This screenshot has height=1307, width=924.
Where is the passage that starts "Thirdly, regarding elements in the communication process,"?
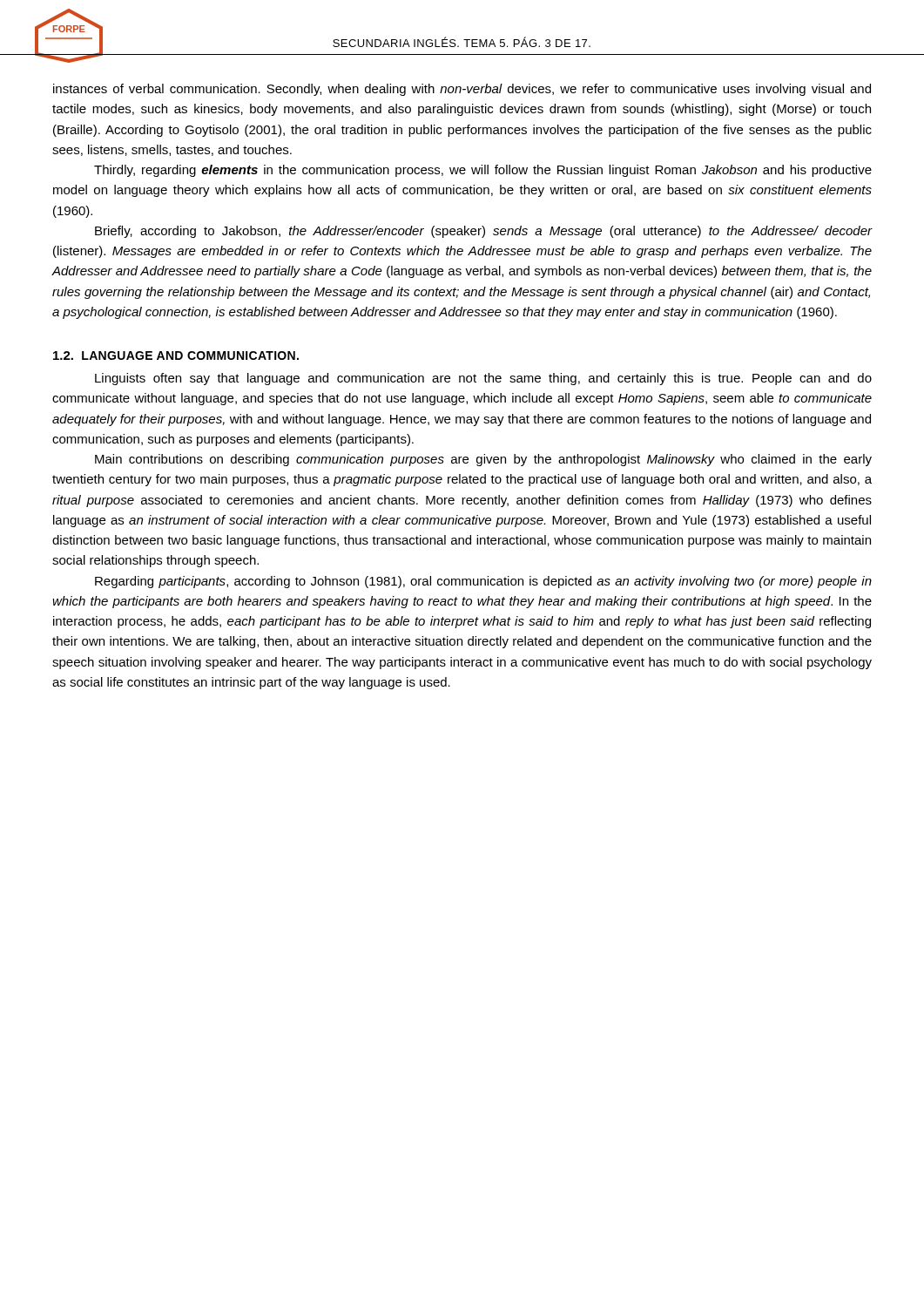coord(462,190)
